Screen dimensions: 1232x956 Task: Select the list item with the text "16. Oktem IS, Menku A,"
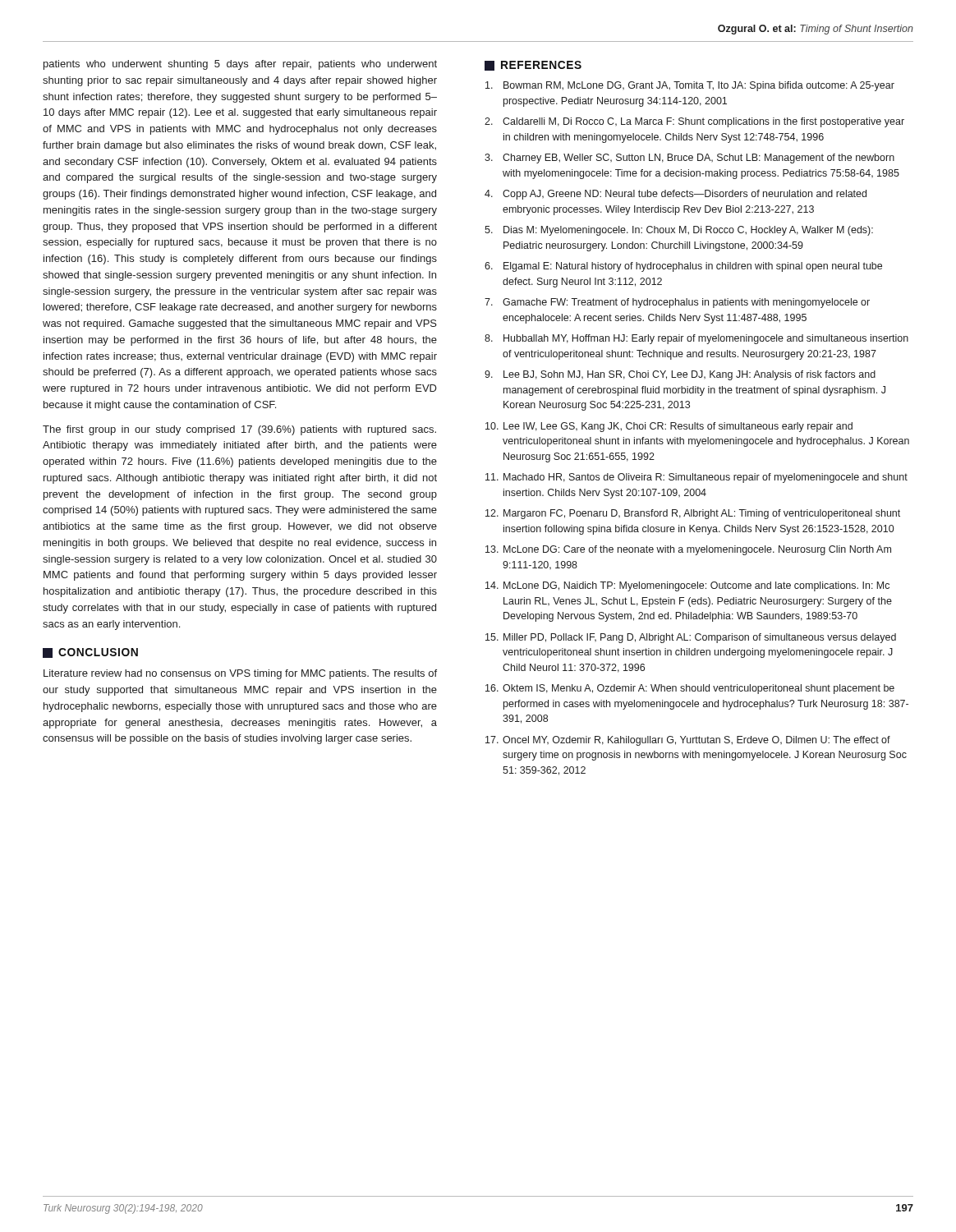click(700, 704)
